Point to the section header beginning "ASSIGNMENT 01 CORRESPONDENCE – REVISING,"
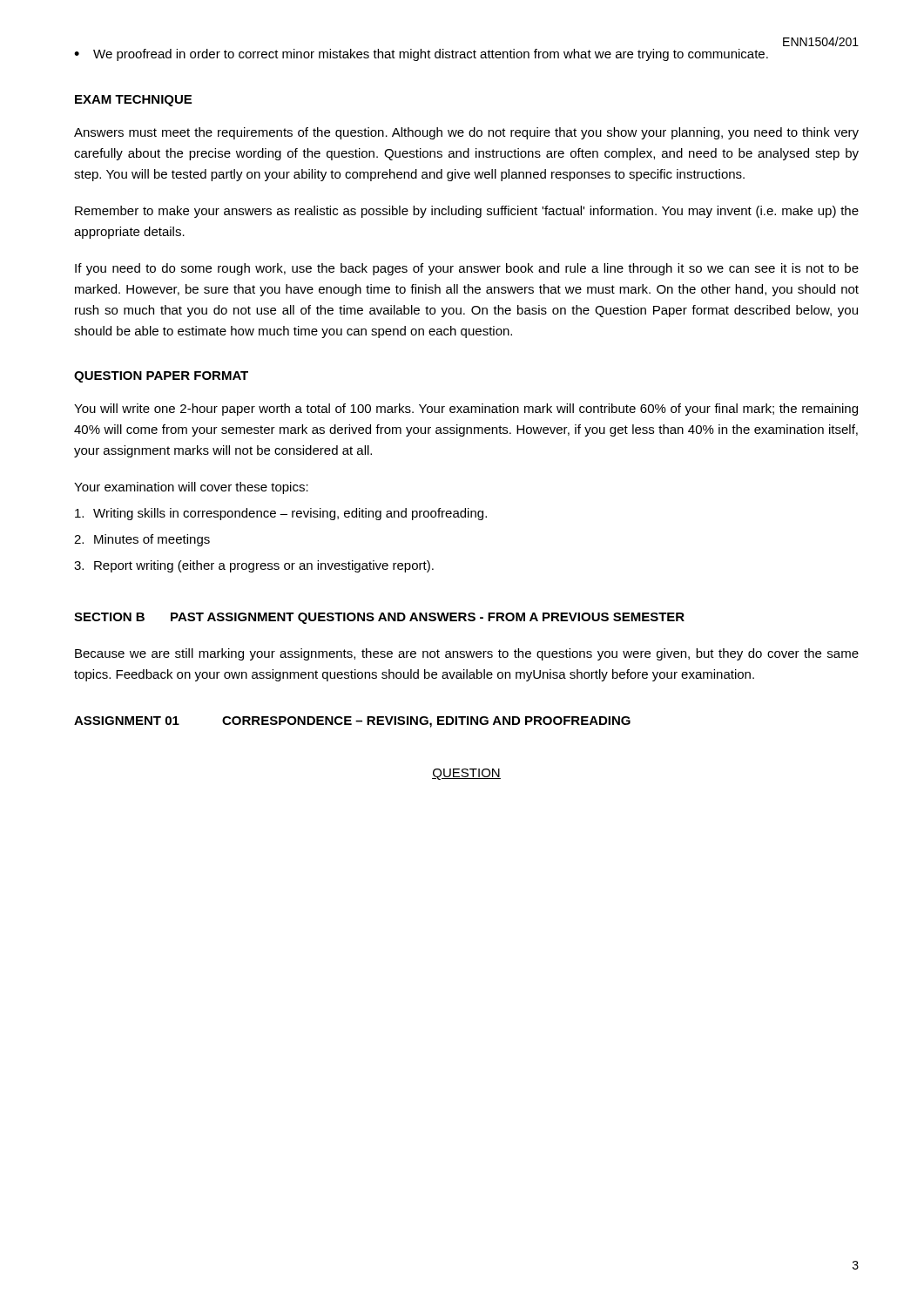Screen dimensions: 1307x924 [352, 721]
